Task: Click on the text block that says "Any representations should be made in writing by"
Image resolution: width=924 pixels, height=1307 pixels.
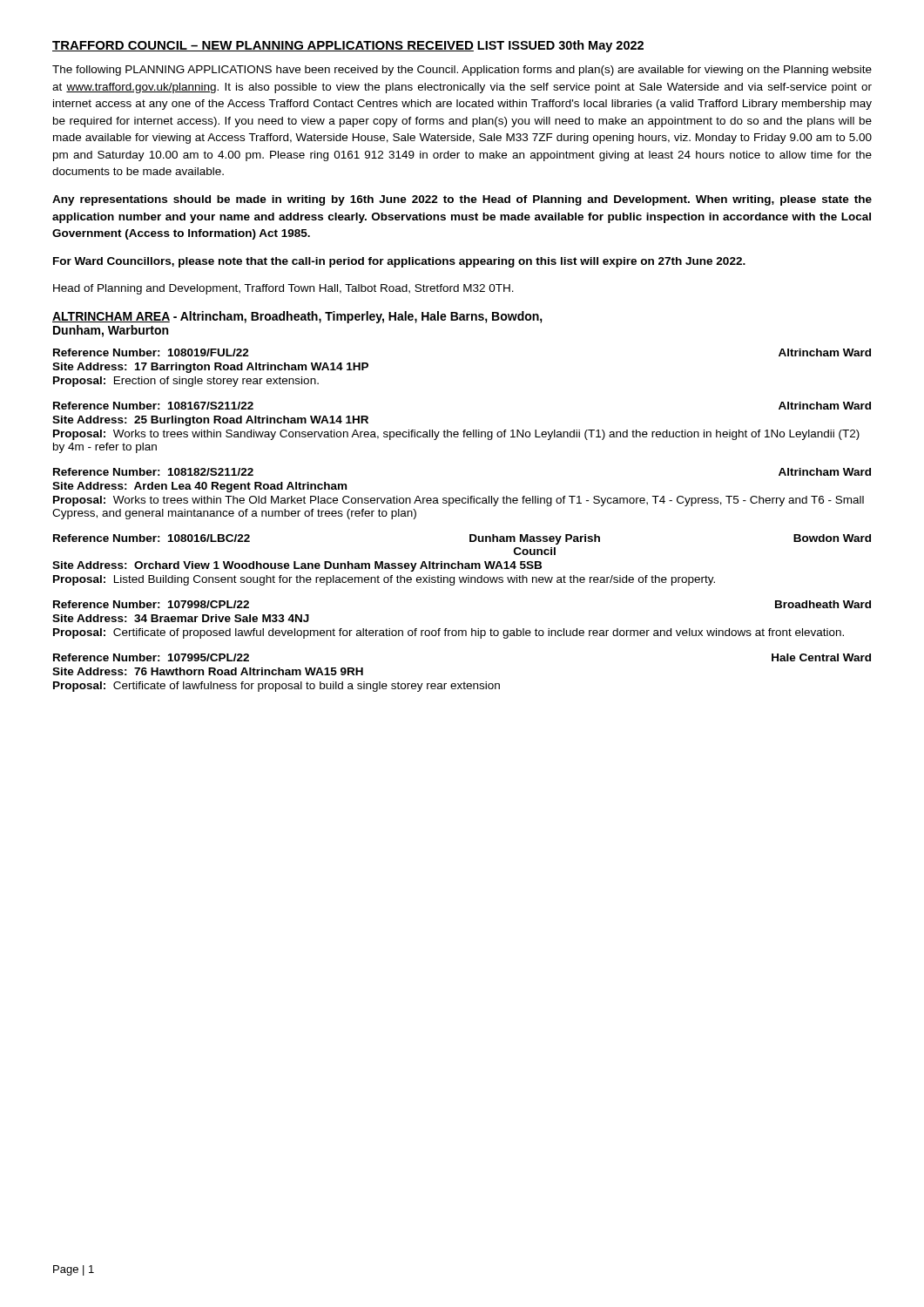Action: pos(462,216)
